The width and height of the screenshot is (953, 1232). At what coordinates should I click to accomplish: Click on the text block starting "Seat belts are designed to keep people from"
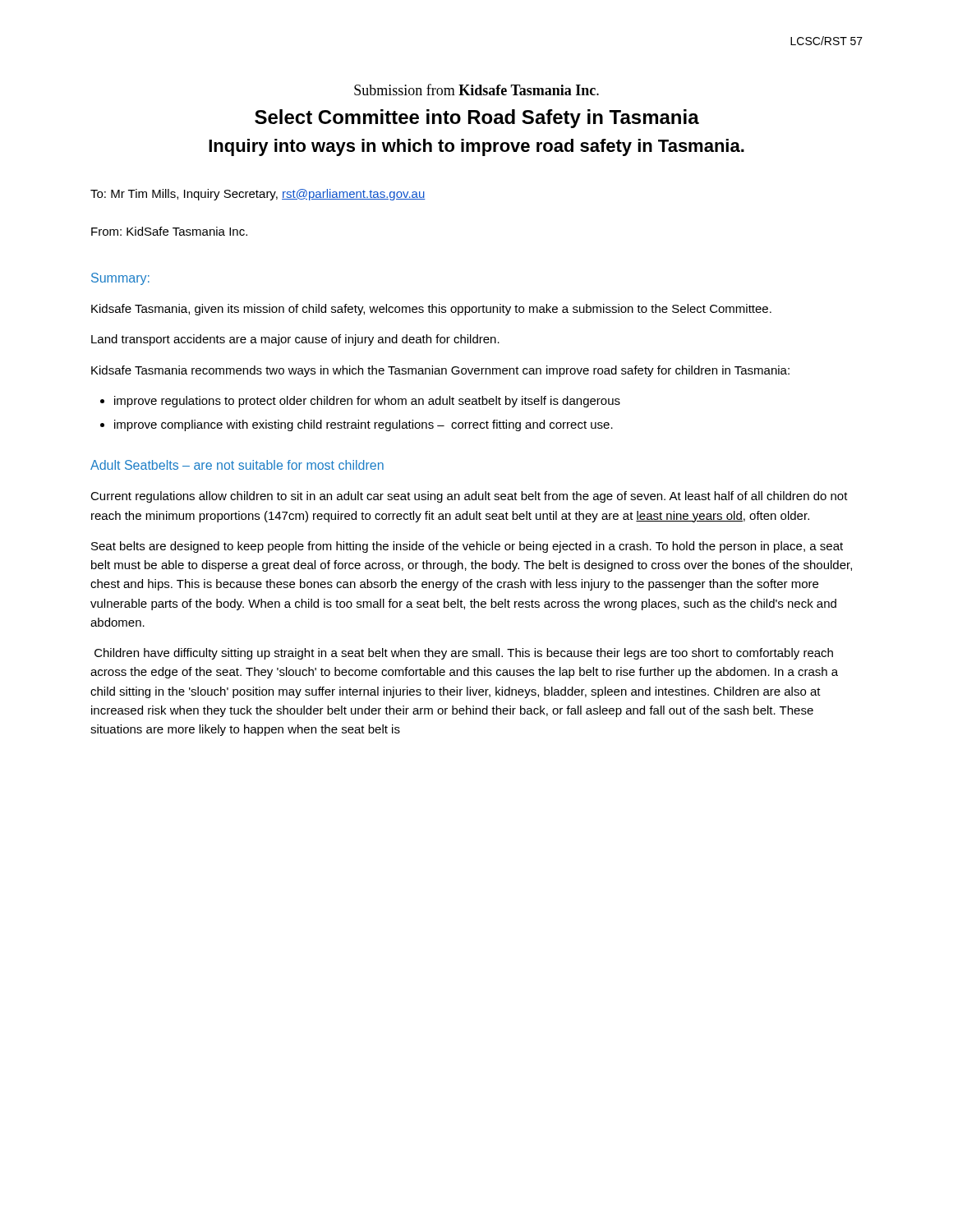pyautogui.click(x=472, y=584)
